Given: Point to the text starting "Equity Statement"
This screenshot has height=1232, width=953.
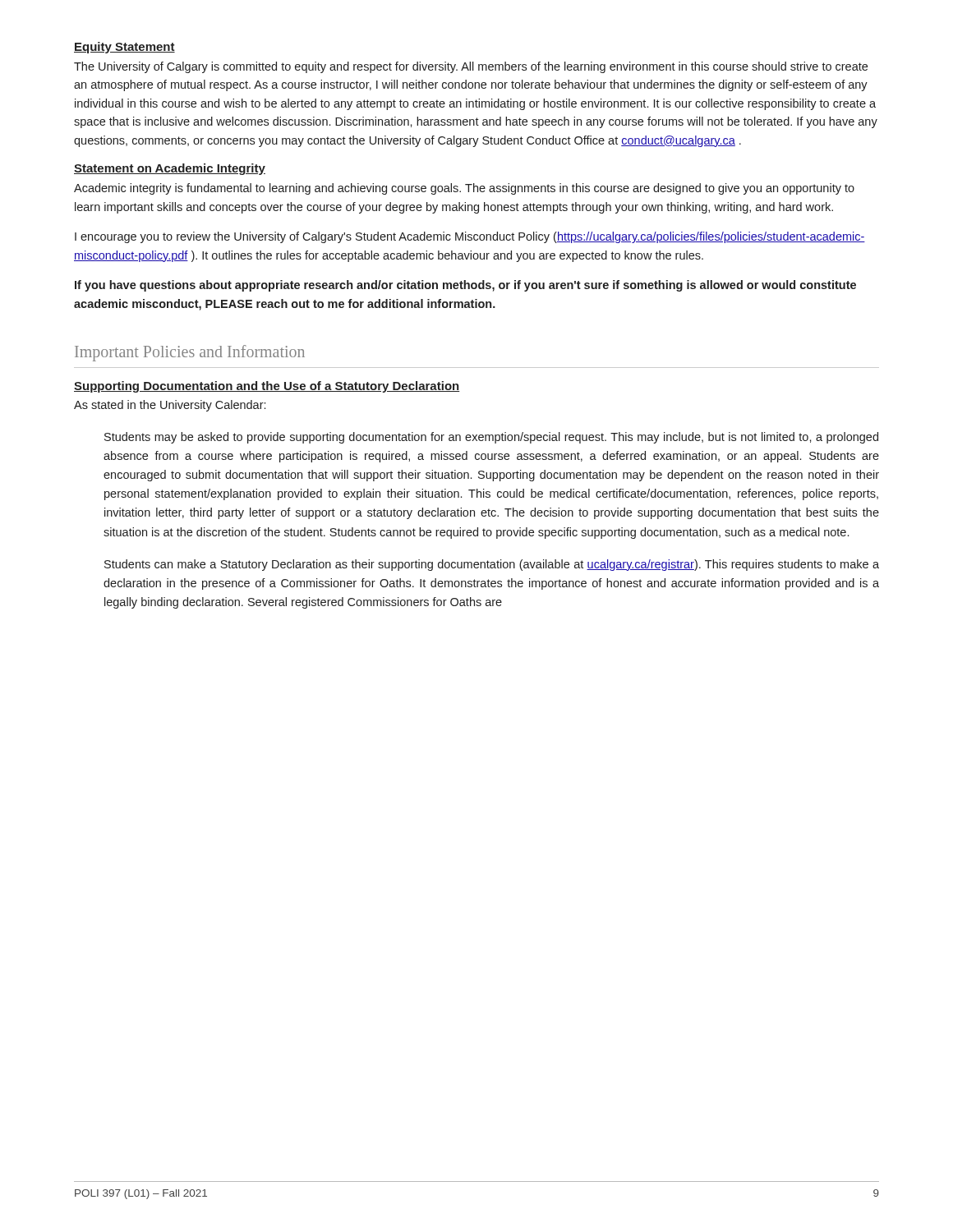Looking at the screenshot, I should [x=124, y=46].
